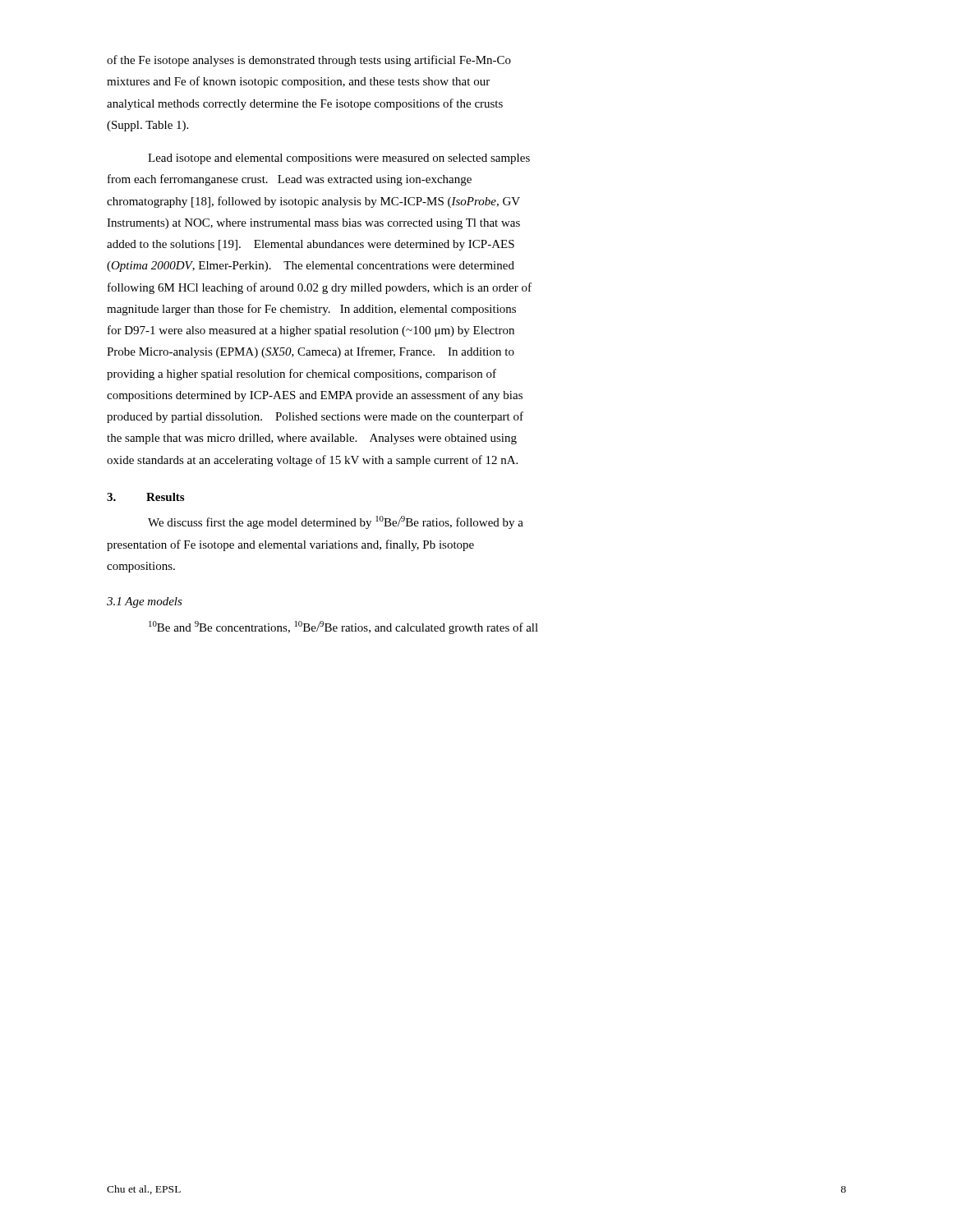Point to the block starting "of the Fe isotope analyses is demonstrated"
The image size is (953, 1232).
476,92
